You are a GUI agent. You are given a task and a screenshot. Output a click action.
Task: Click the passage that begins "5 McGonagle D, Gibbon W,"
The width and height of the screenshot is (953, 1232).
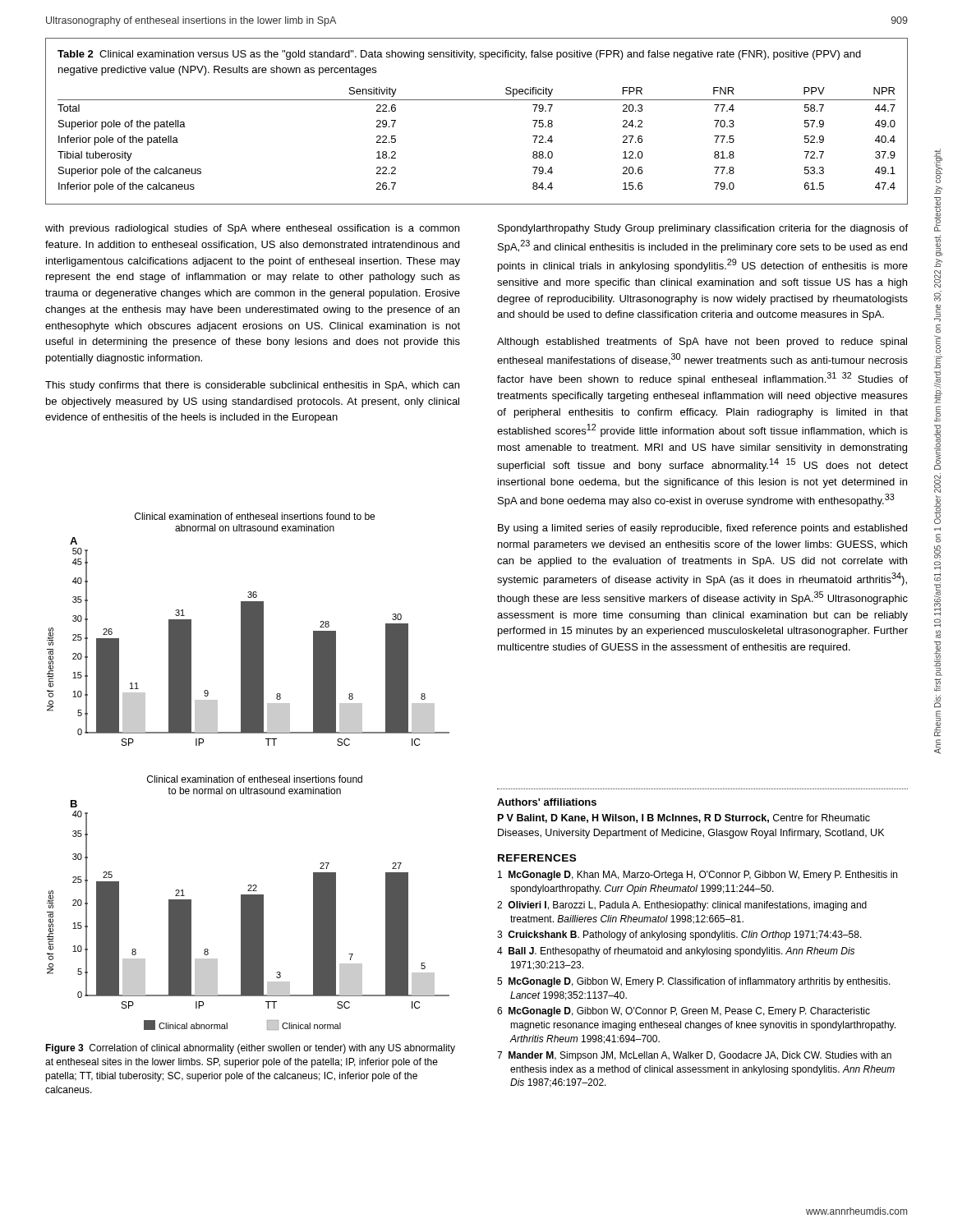pos(694,988)
